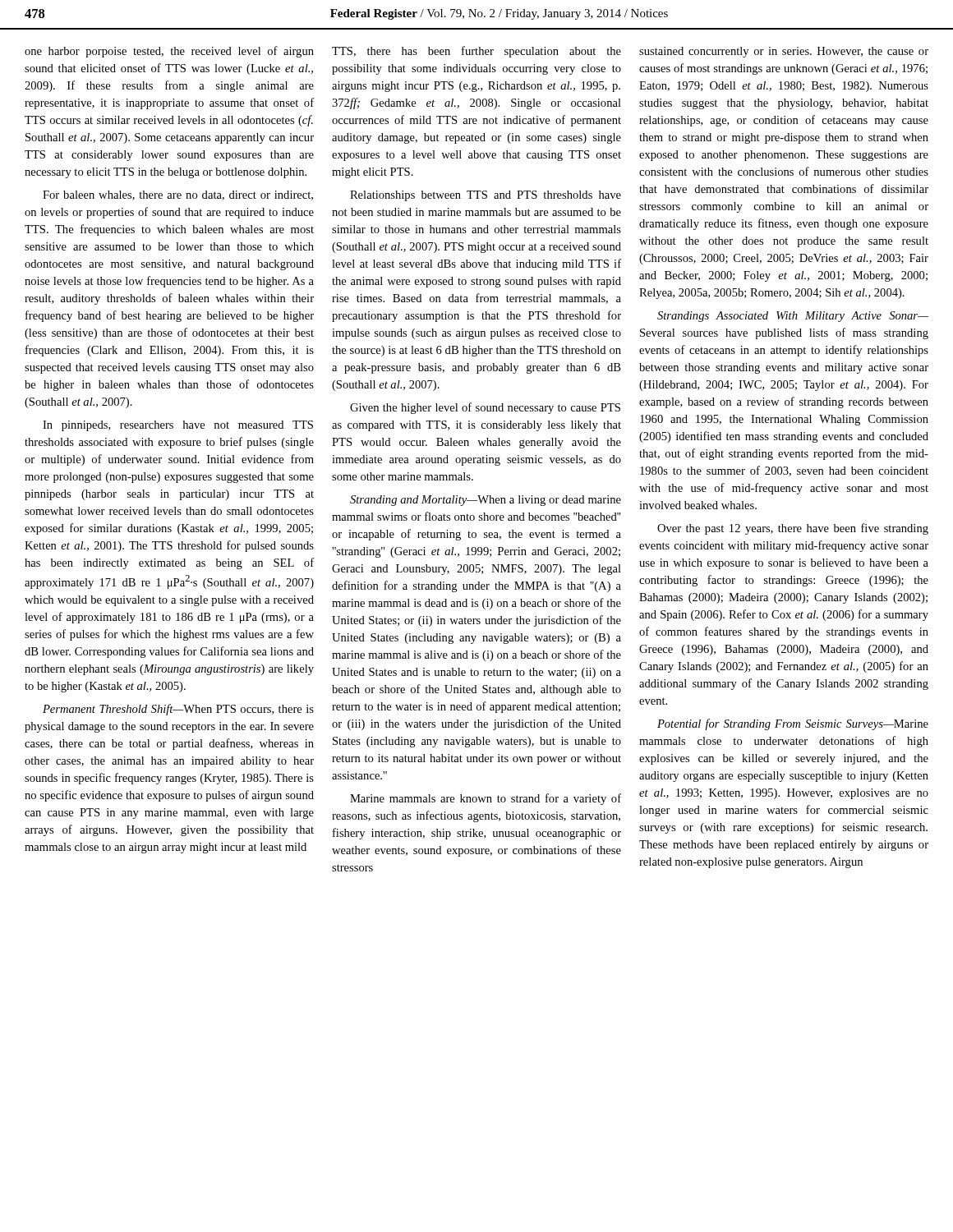Screen dimensions: 1232x953
Task: Find the text block that reads "Given the higher level"
Action: click(x=476, y=442)
